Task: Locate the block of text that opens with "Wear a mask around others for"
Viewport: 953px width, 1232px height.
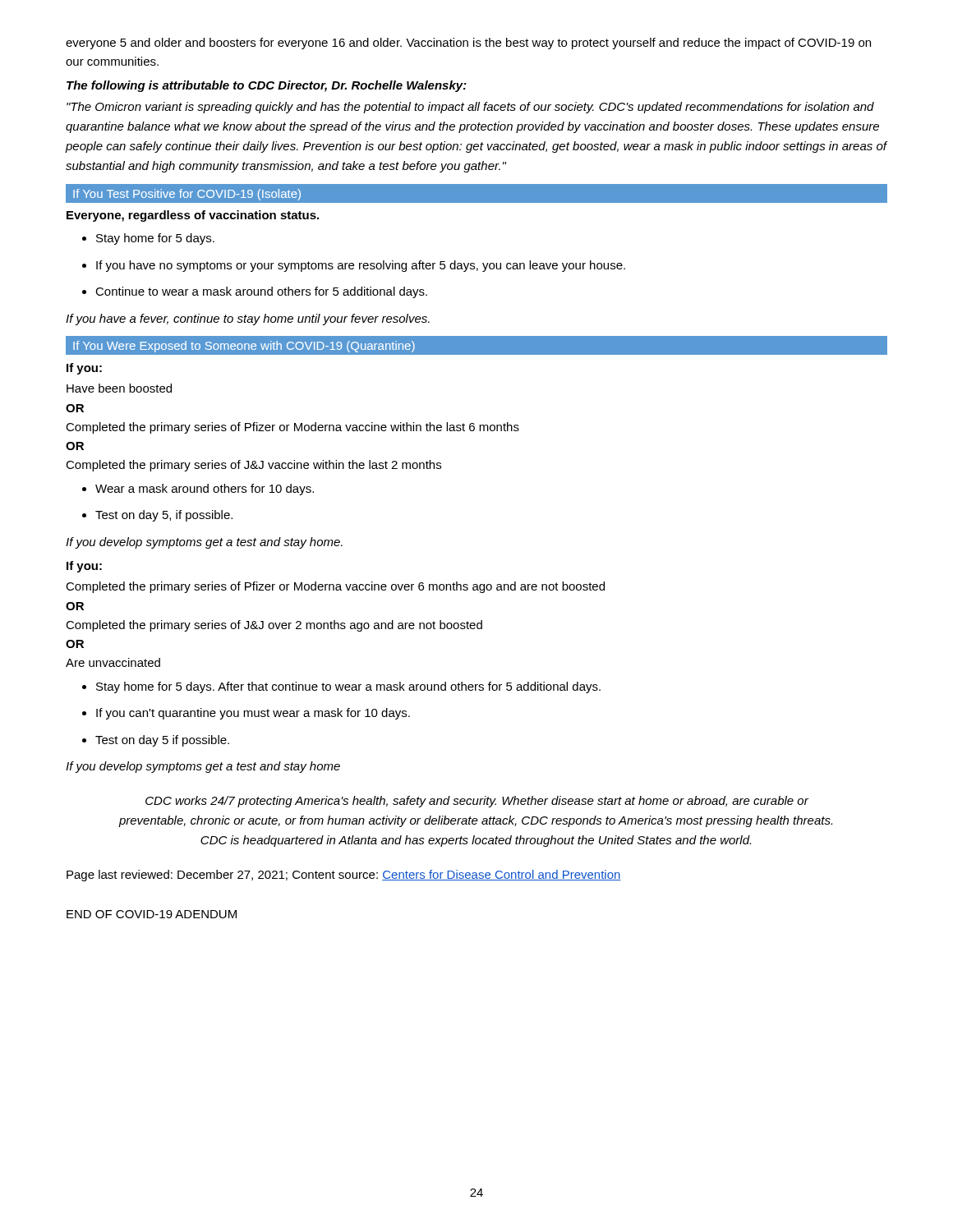Action: 205,488
